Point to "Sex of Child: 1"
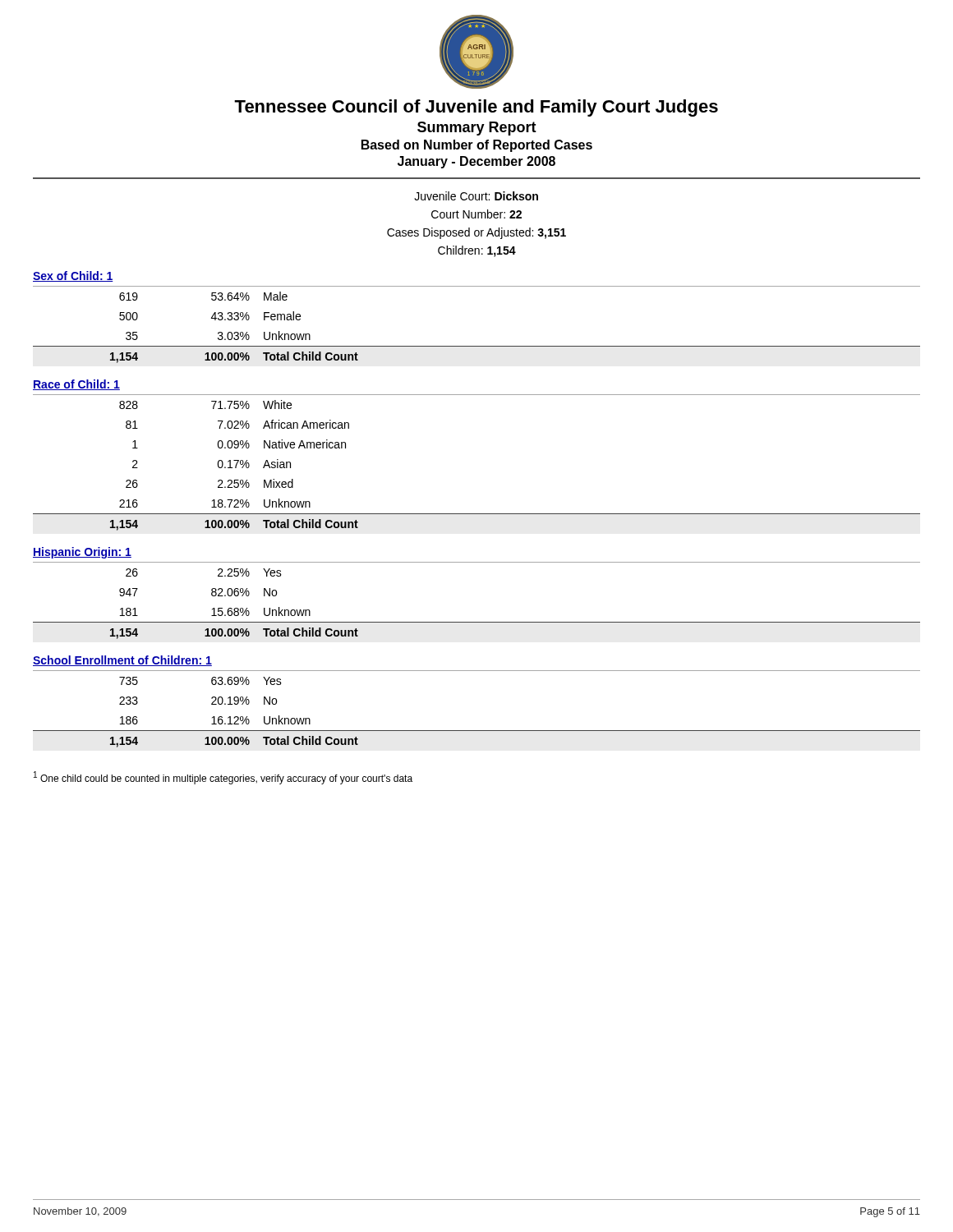953x1232 pixels. tap(73, 276)
